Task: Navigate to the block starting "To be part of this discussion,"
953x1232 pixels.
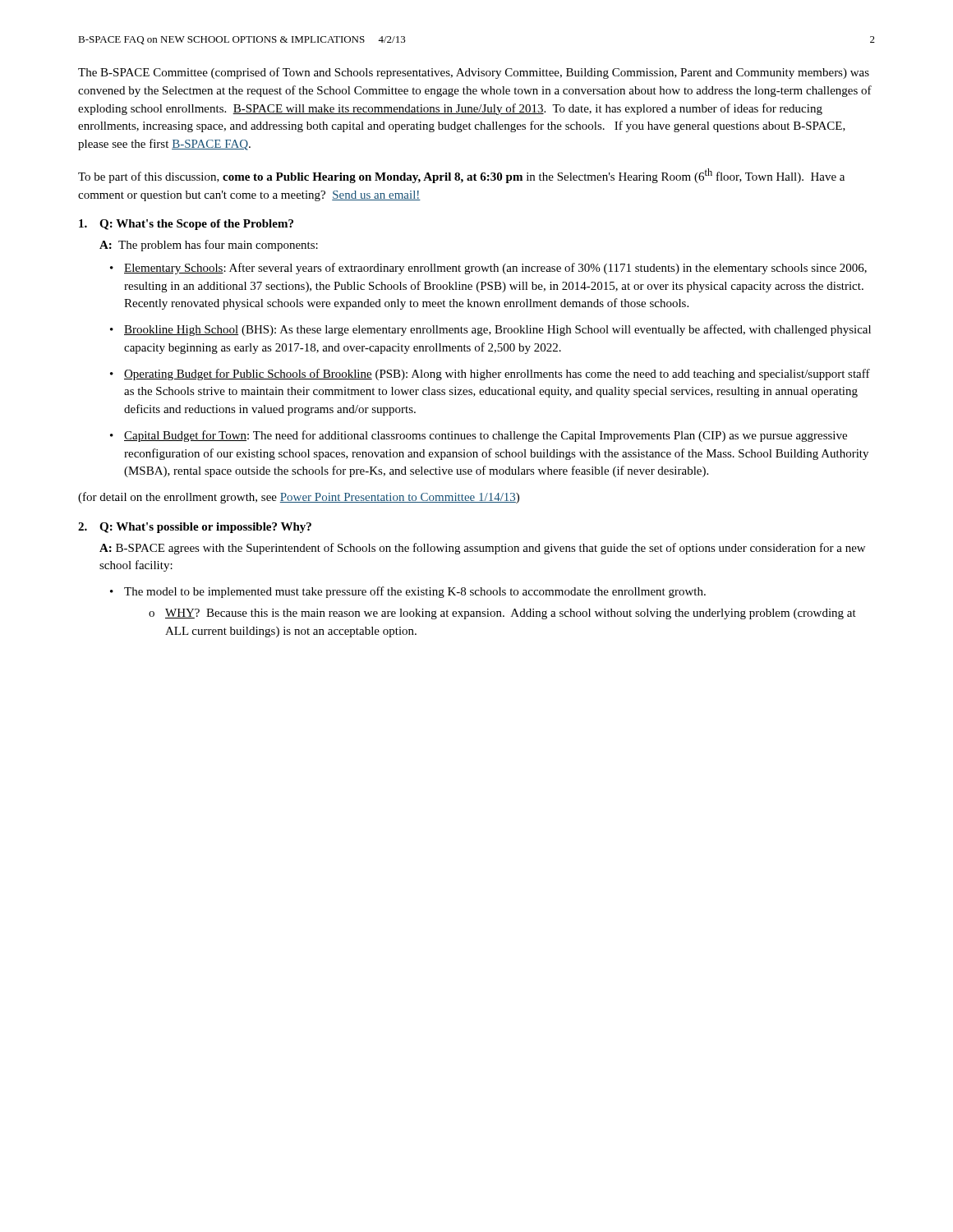Action: coord(476,184)
